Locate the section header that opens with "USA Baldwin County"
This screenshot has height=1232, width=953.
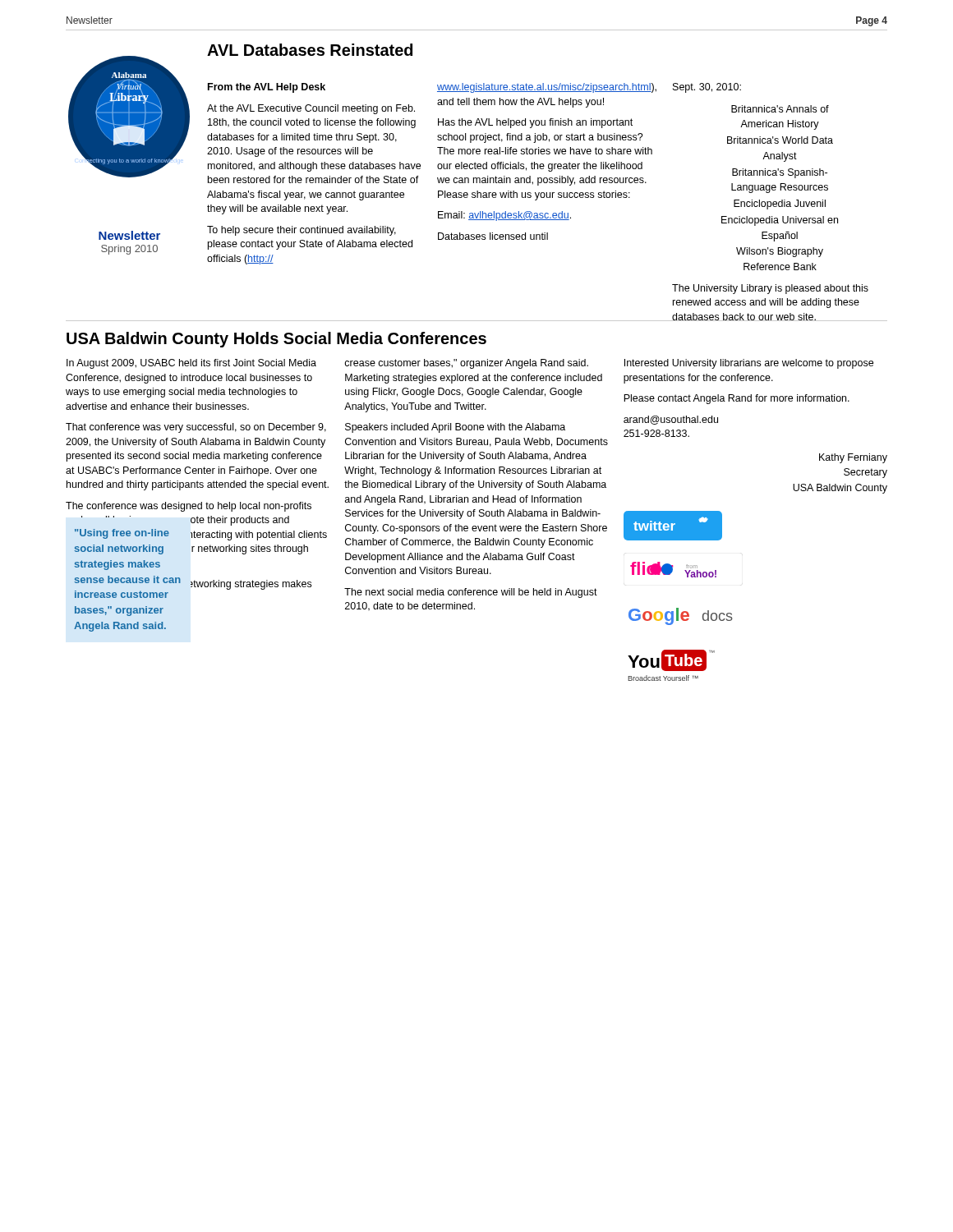pos(276,338)
